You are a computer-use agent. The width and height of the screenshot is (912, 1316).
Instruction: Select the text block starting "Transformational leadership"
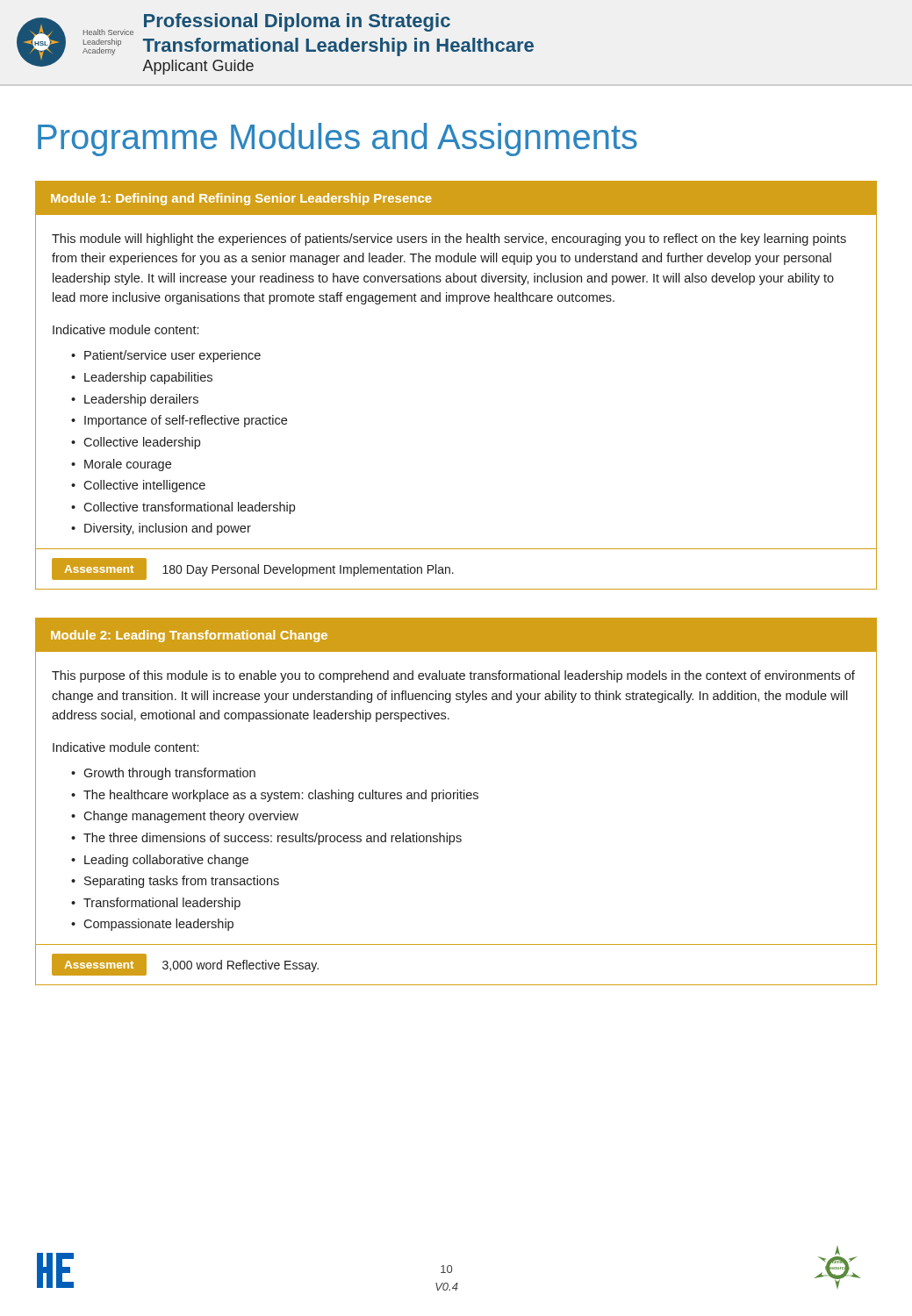tap(162, 903)
